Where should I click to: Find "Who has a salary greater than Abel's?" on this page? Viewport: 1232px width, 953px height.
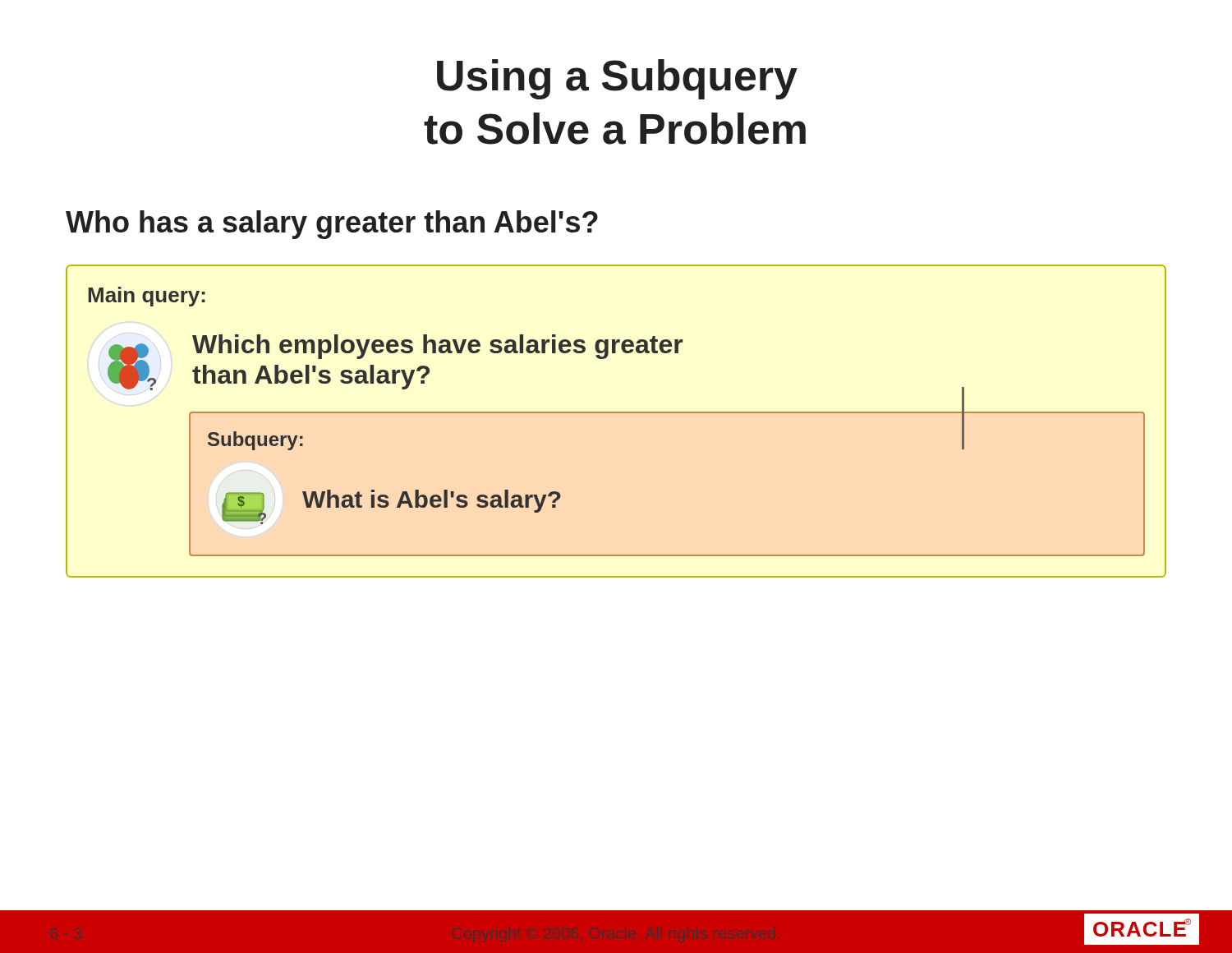(332, 225)
